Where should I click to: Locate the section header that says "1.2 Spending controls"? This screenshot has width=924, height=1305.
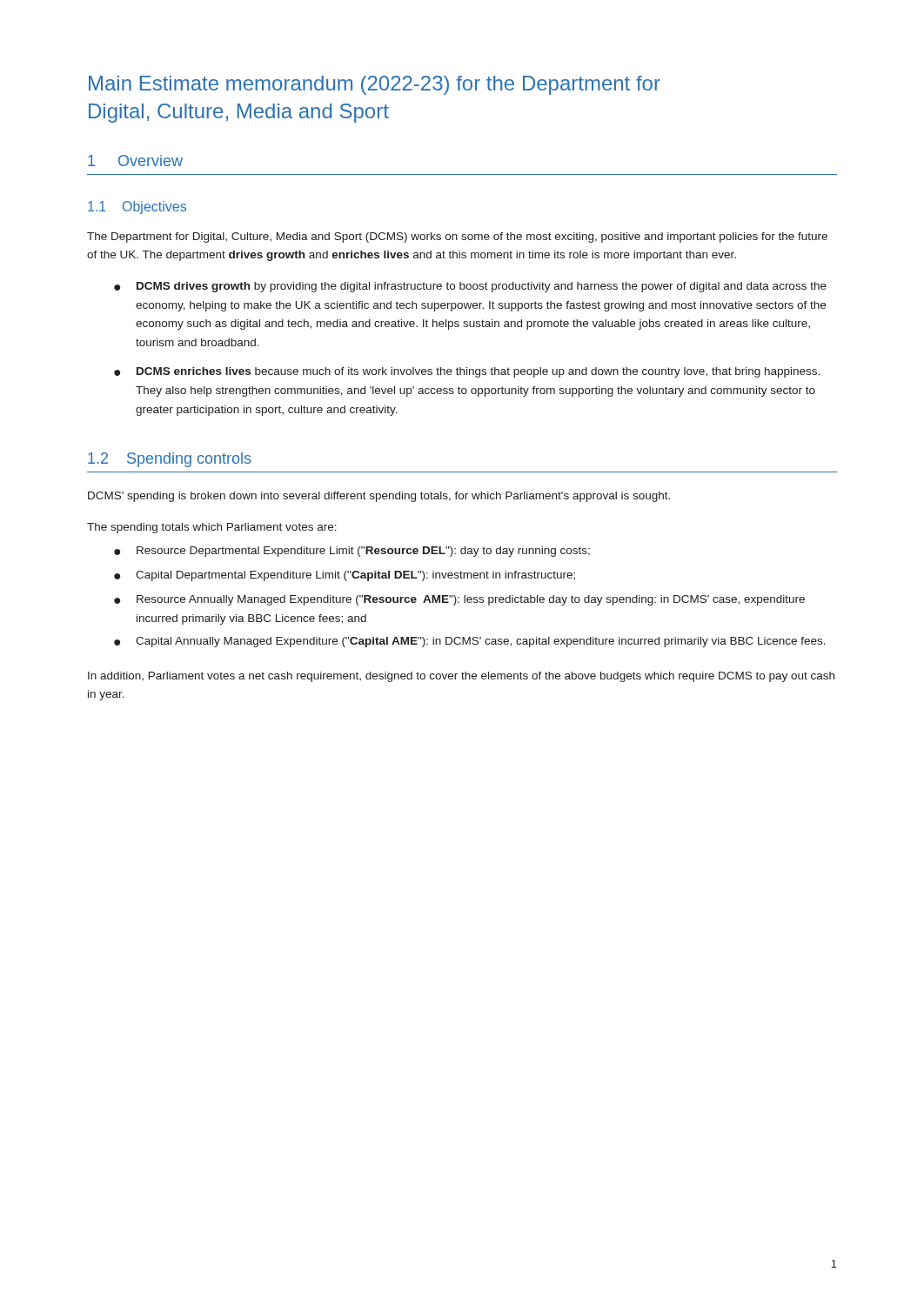tap(169, 459)
